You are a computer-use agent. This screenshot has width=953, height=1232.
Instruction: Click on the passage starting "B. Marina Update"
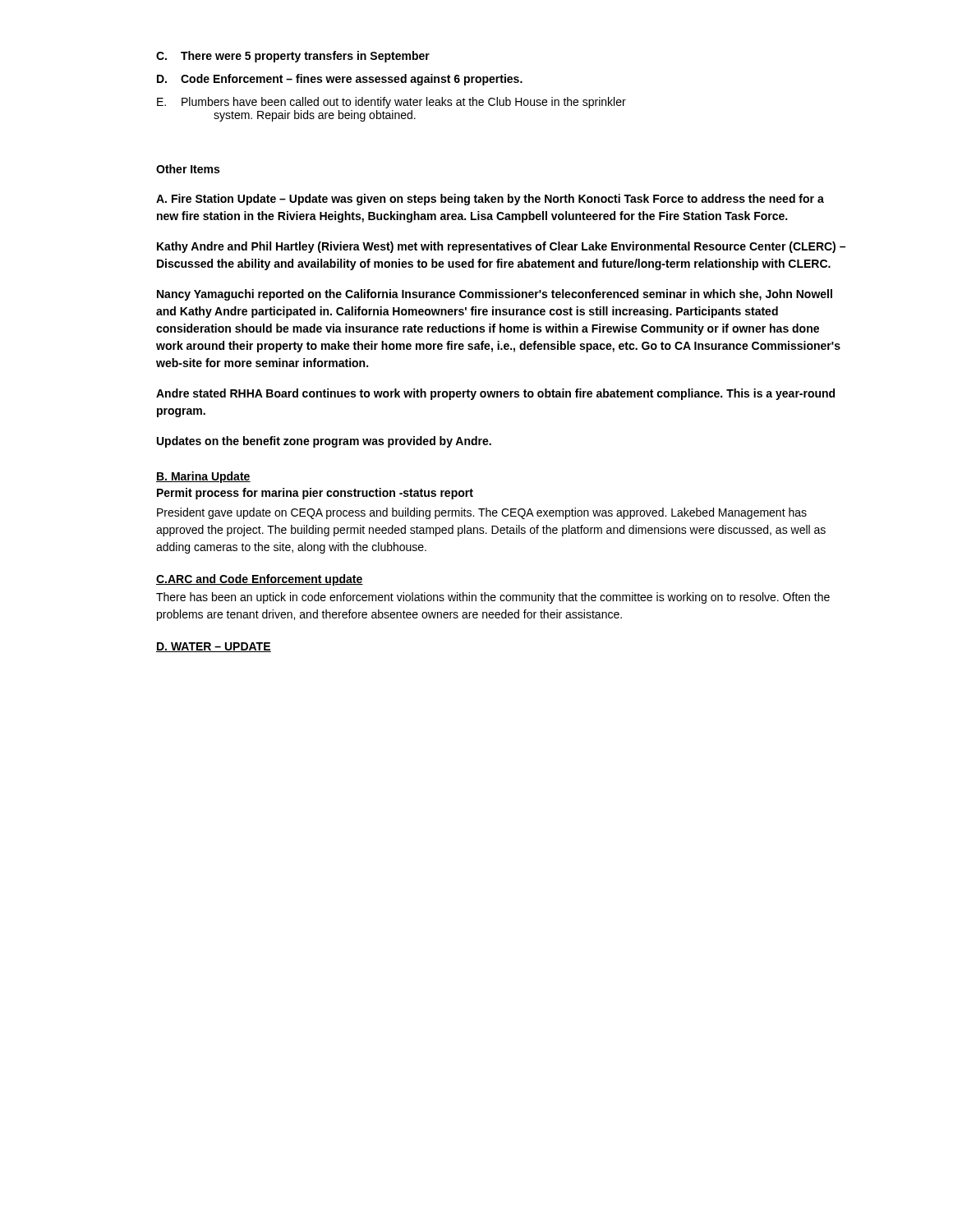203,476
